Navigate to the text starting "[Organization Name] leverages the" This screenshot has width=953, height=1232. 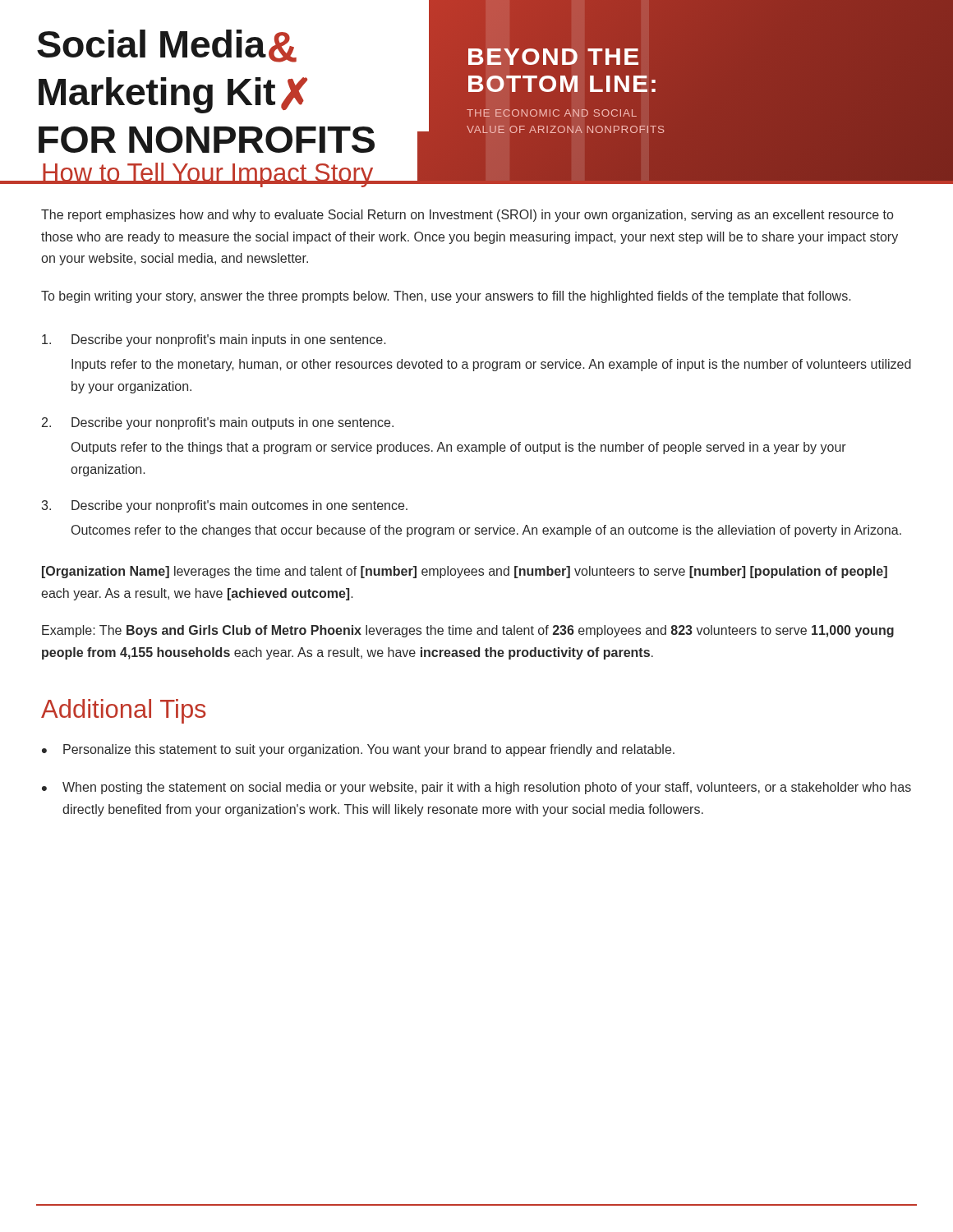click(464, 582)
